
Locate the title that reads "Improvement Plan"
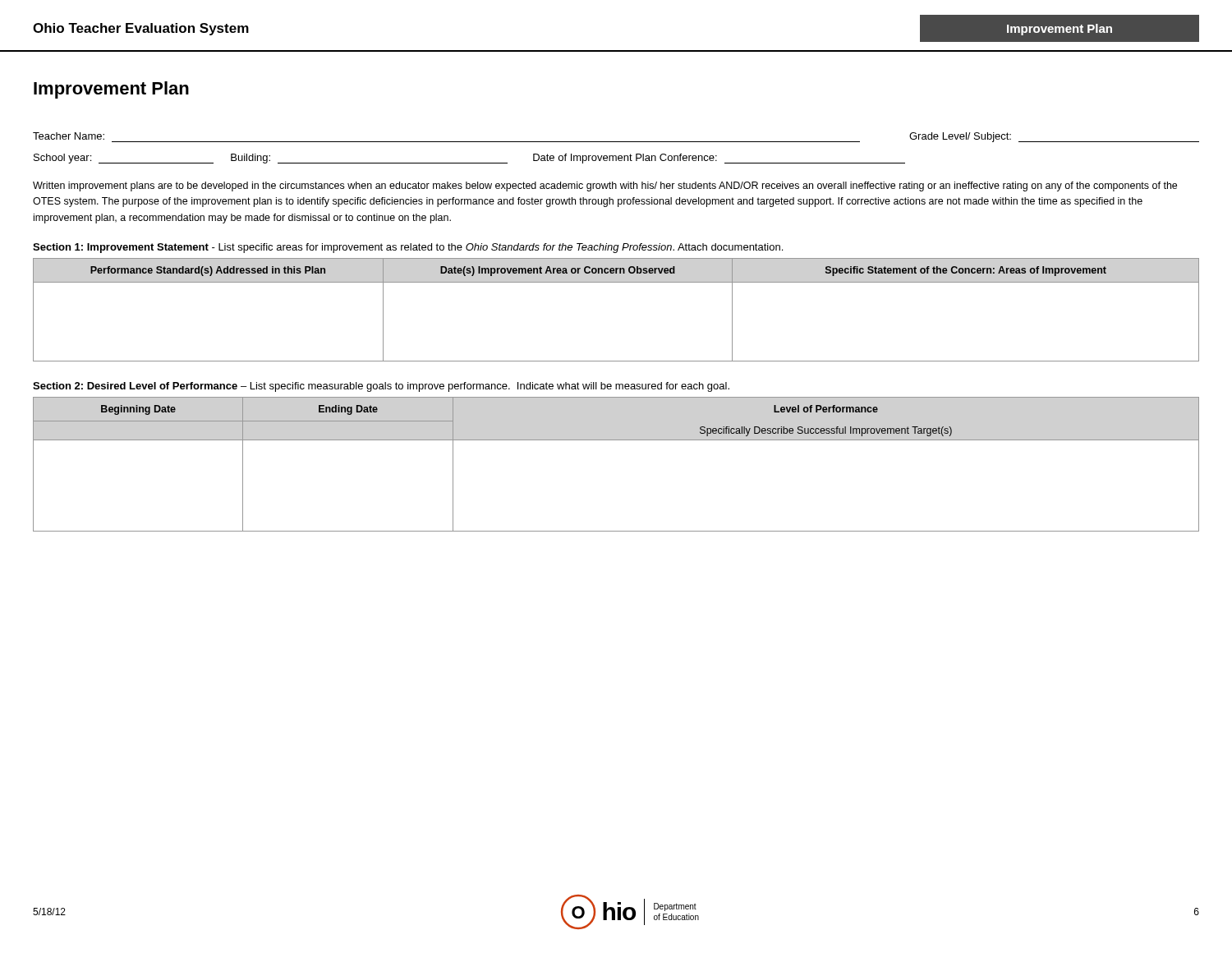pyautogui.click(x=111, y=88)
